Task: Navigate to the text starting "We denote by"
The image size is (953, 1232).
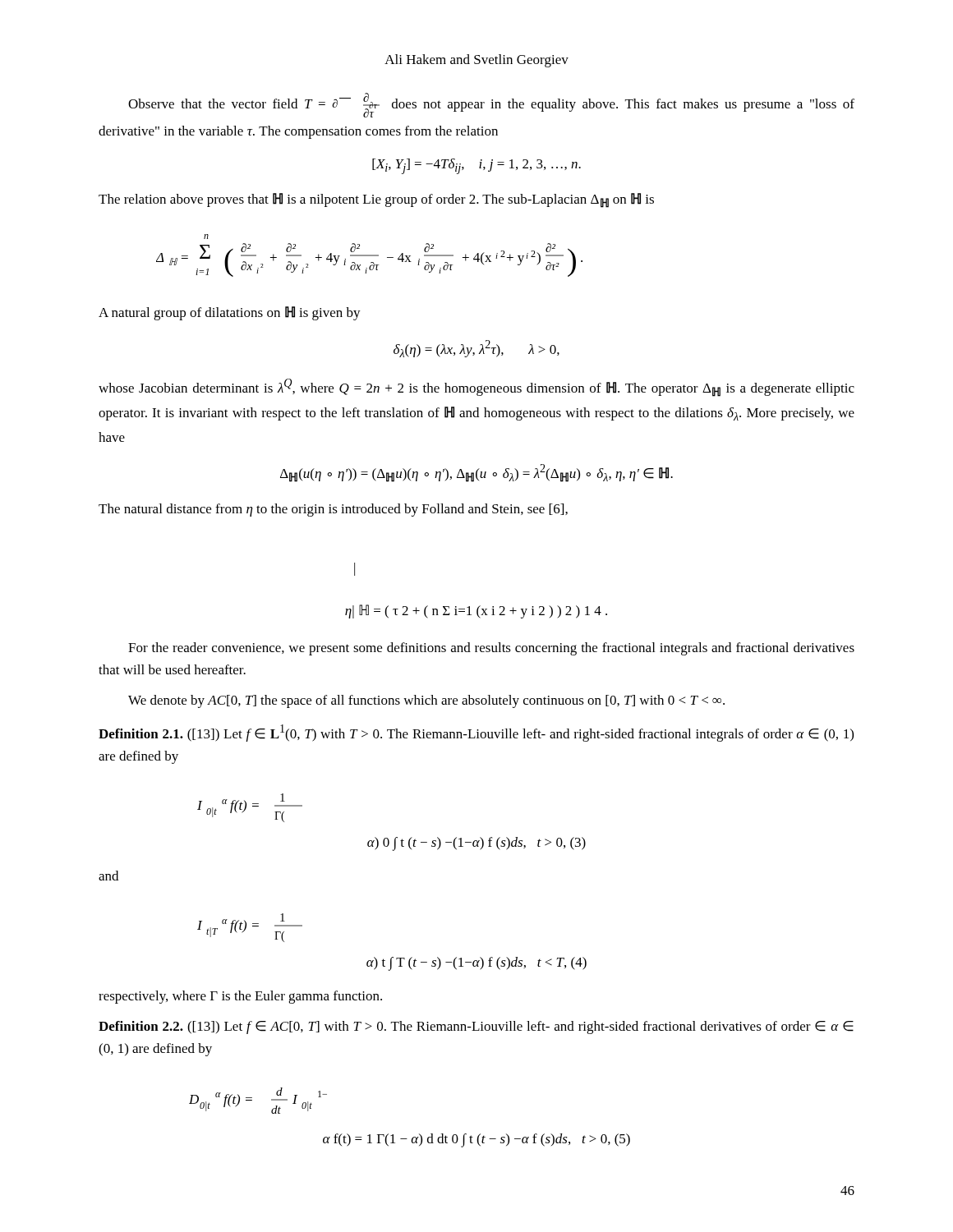Action: tap(427, 700)
